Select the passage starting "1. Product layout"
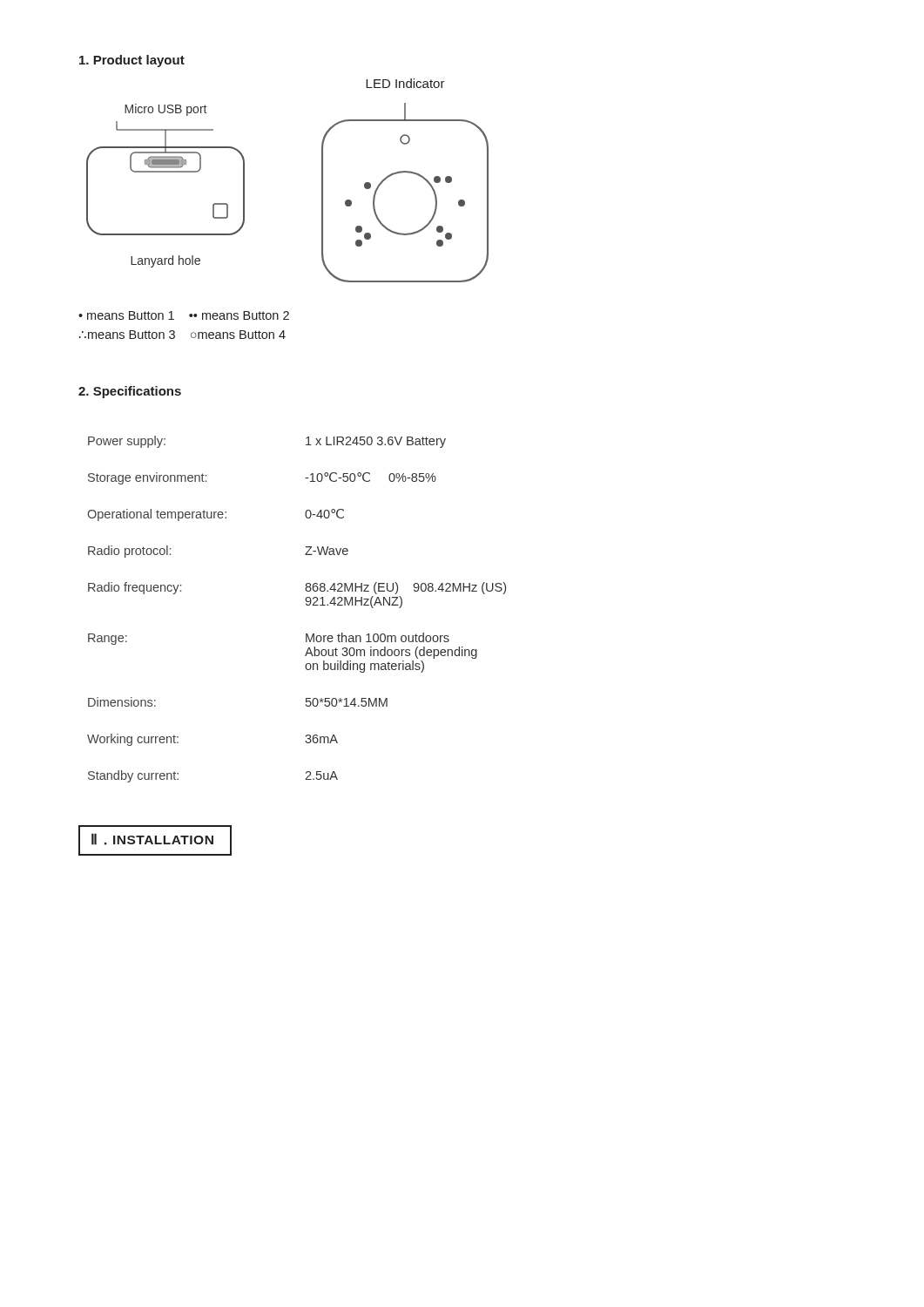 coord(131,60)
